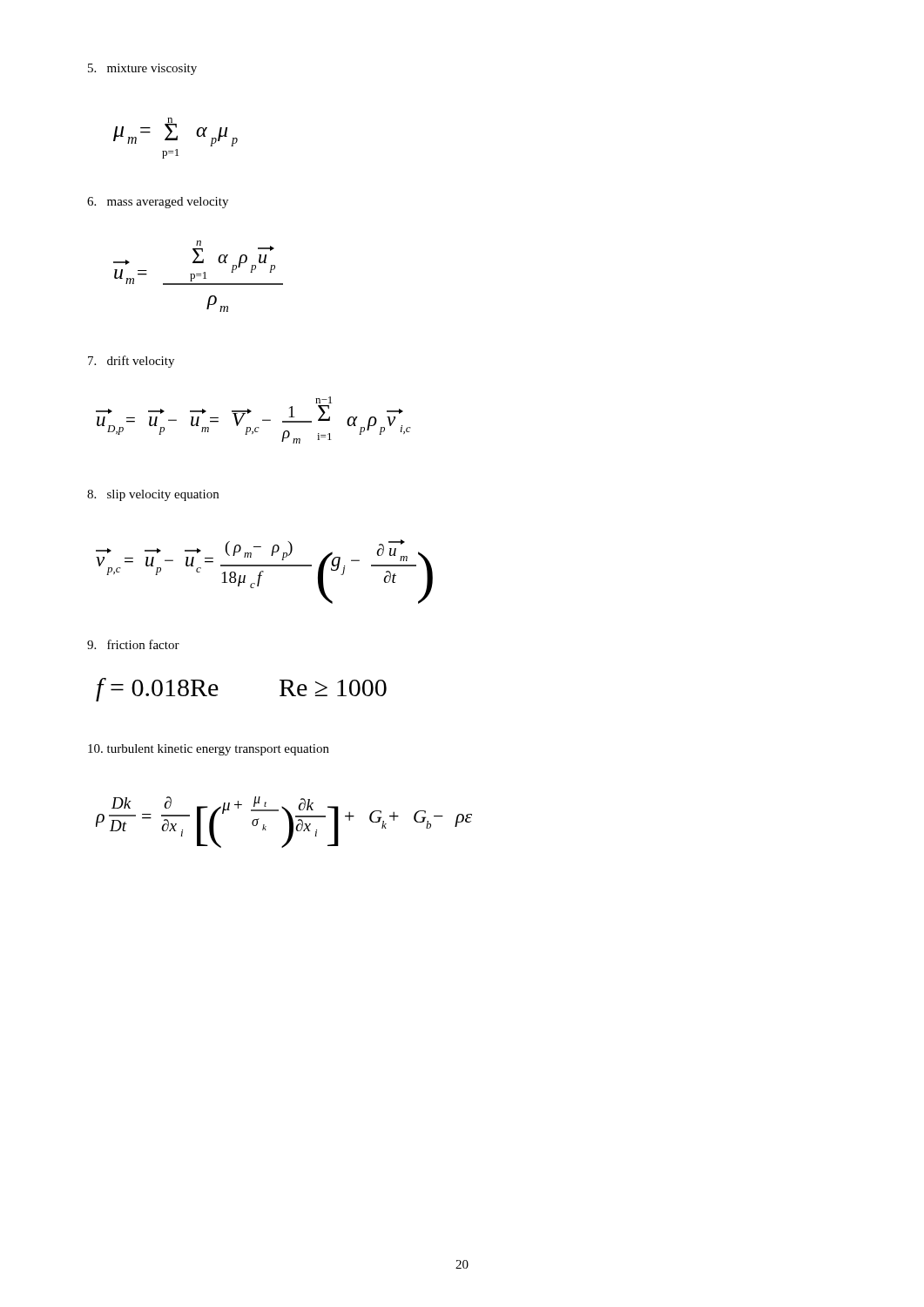This screenshot has height=1307, width=924.
Task: Navigate to the text starting "6. mass averaged velocity"
Action: click(x=158, y=201)
